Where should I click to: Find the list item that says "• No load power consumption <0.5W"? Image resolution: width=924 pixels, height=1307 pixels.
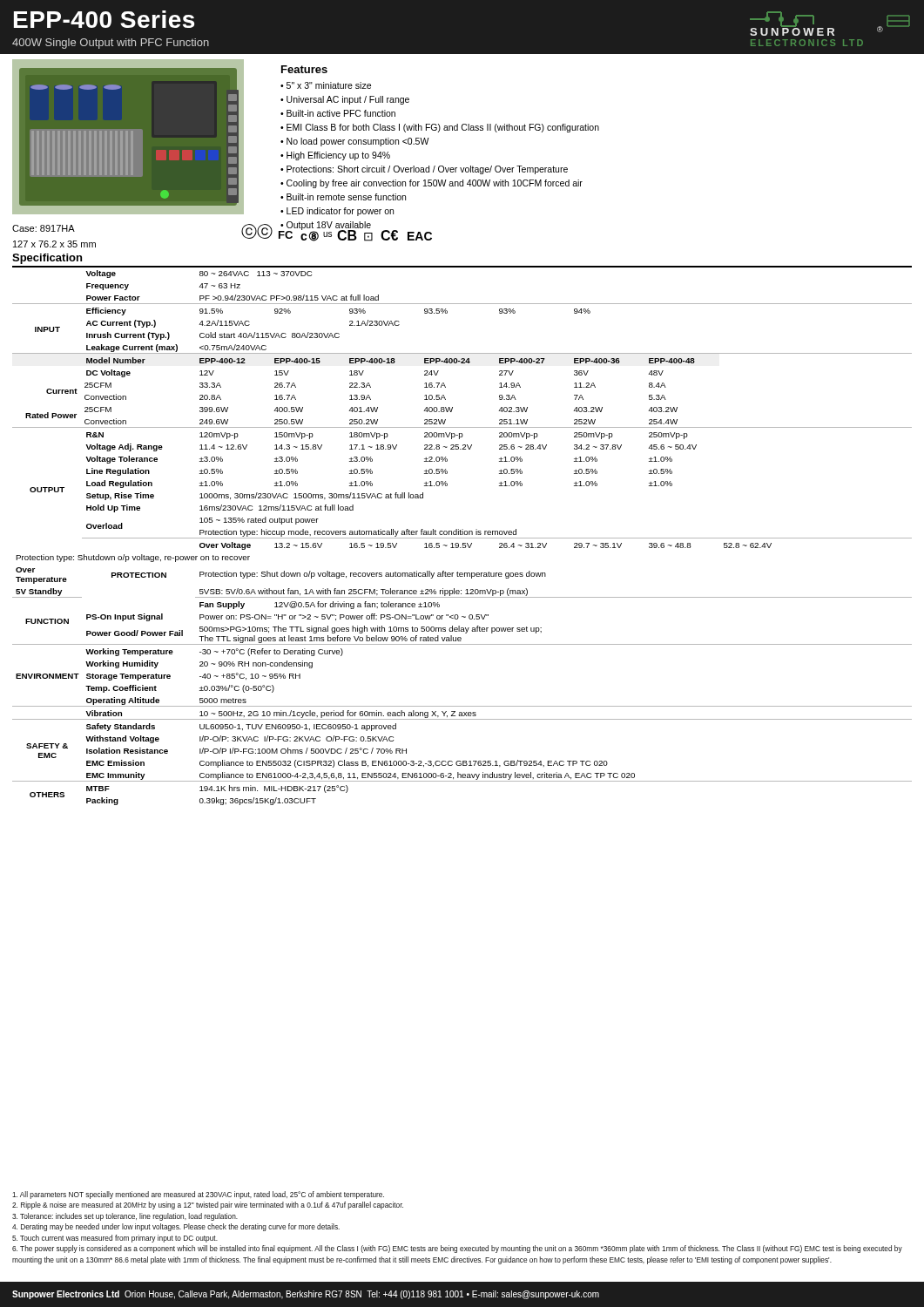(355, 141)
